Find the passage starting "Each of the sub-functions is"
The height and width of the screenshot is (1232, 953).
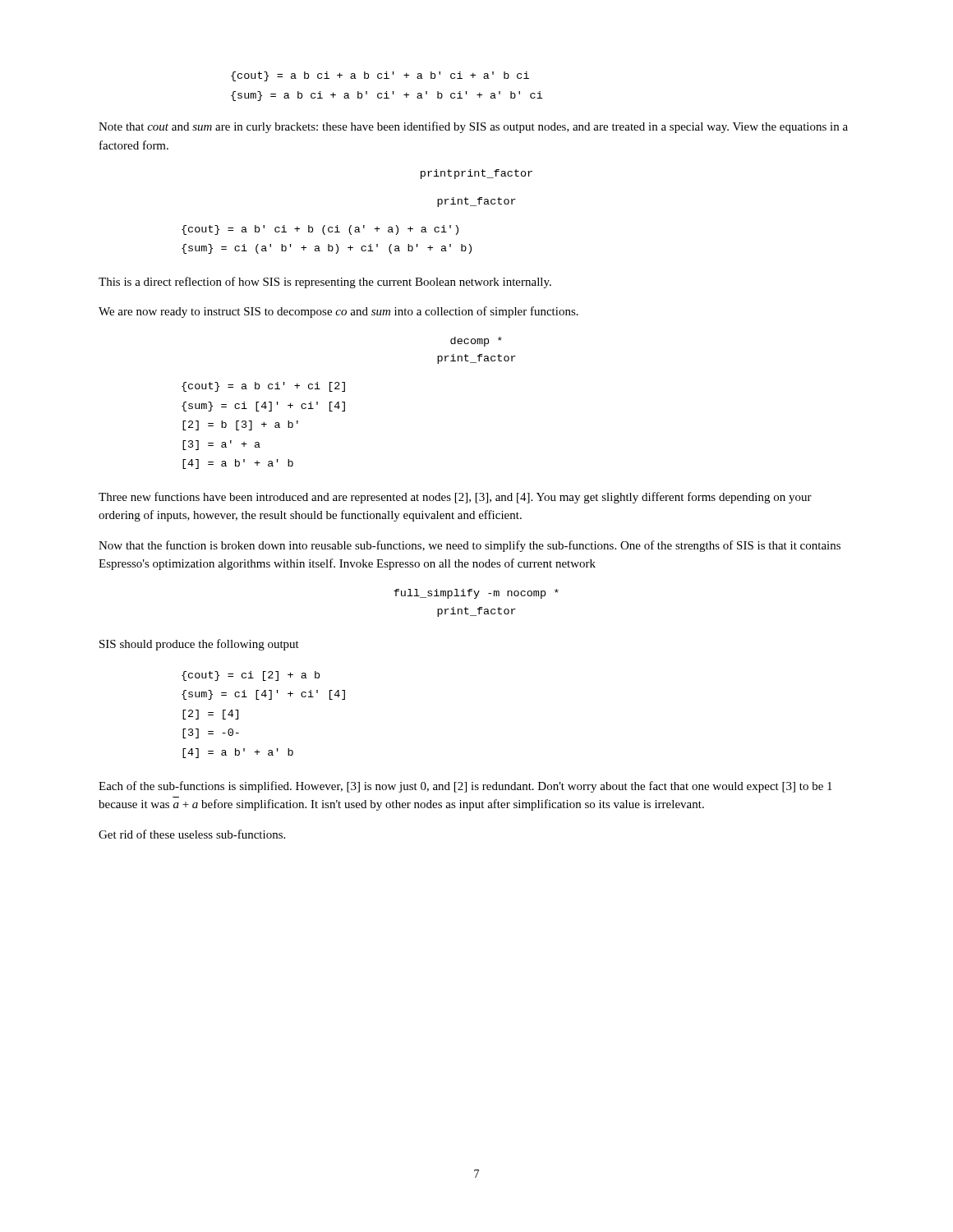476,795
